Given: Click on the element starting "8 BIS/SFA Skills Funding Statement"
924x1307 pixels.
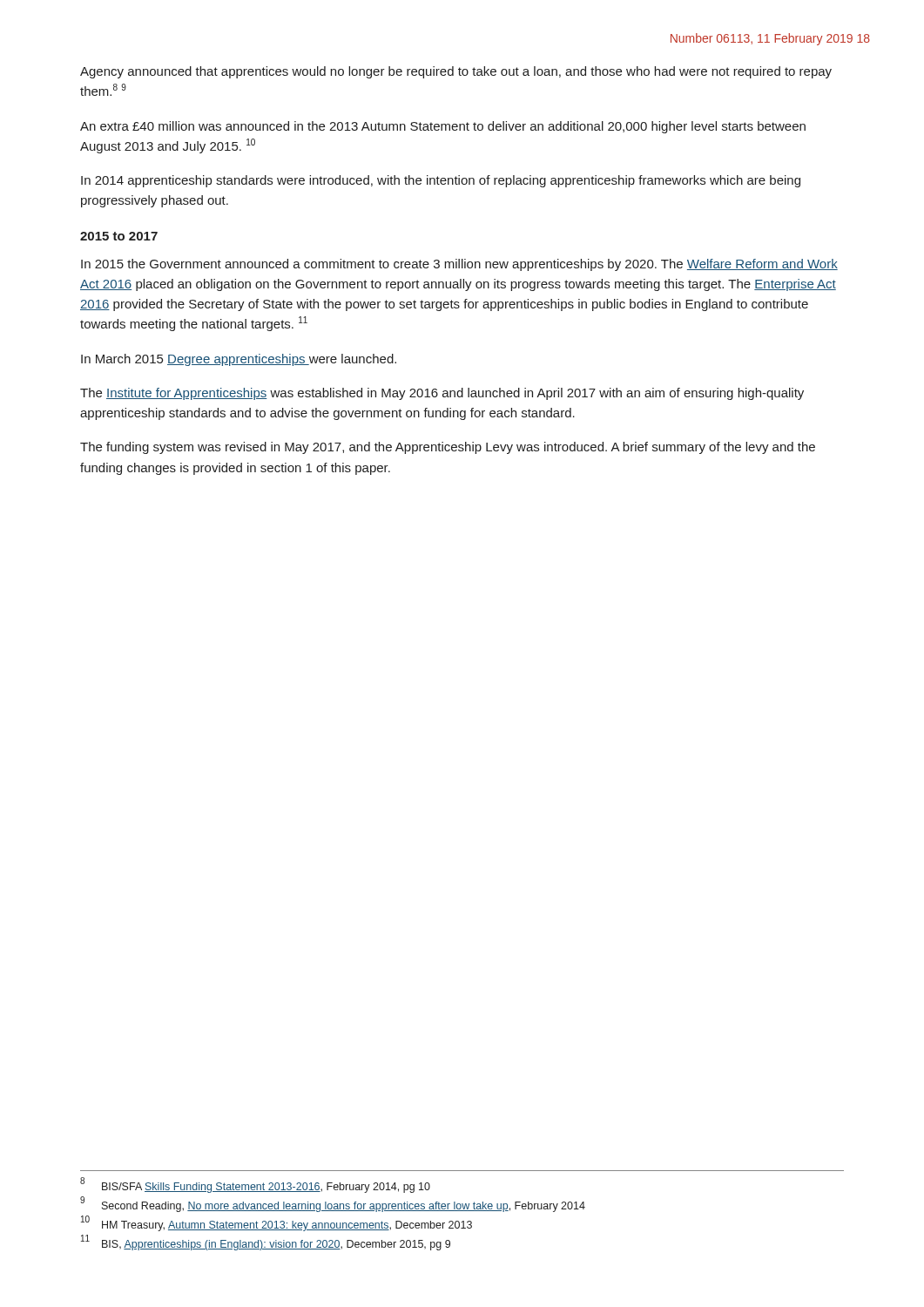Looking at the screenshot, I should click(x=255, y=1187).
